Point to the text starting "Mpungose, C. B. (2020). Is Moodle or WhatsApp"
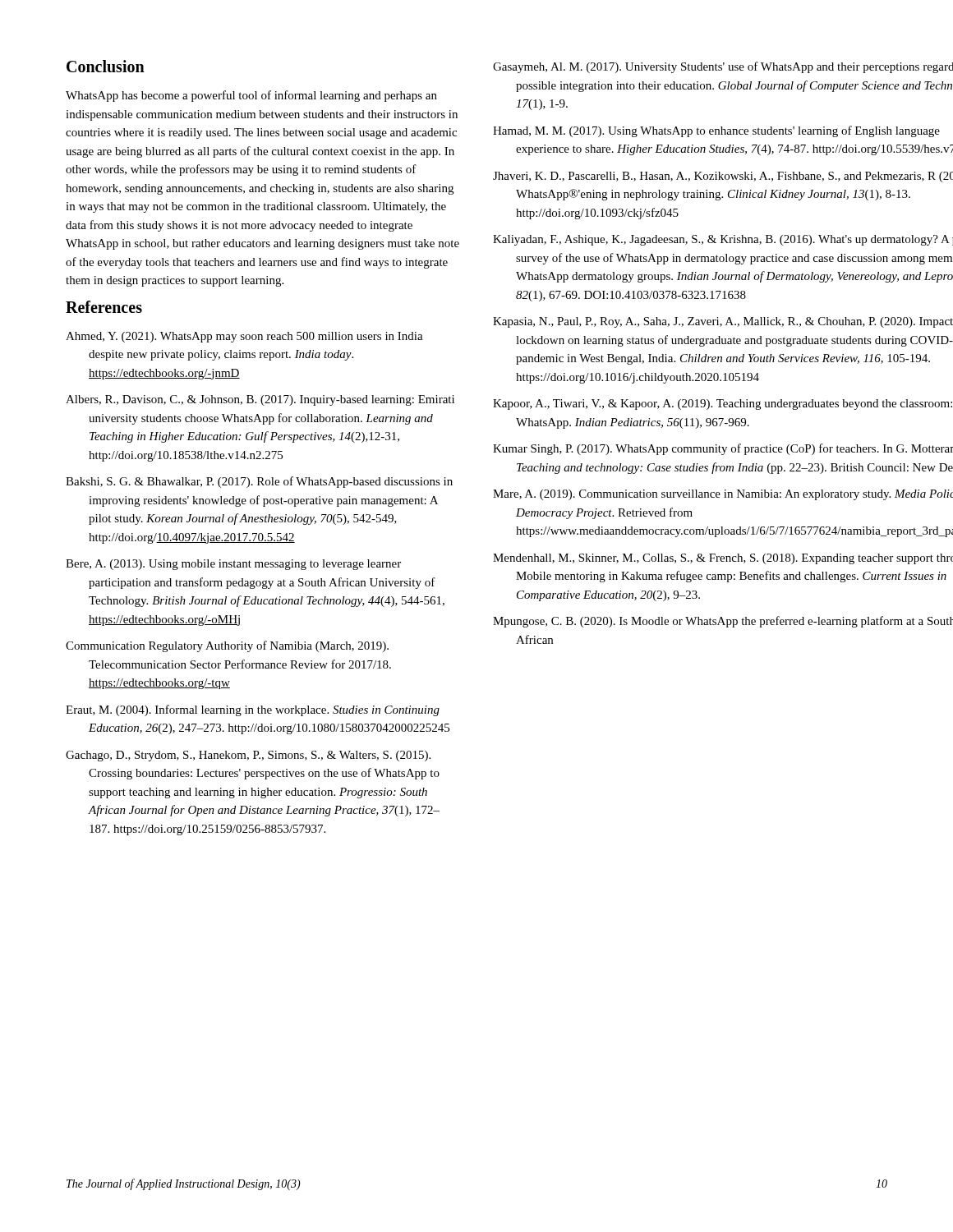 click(723, 630)
